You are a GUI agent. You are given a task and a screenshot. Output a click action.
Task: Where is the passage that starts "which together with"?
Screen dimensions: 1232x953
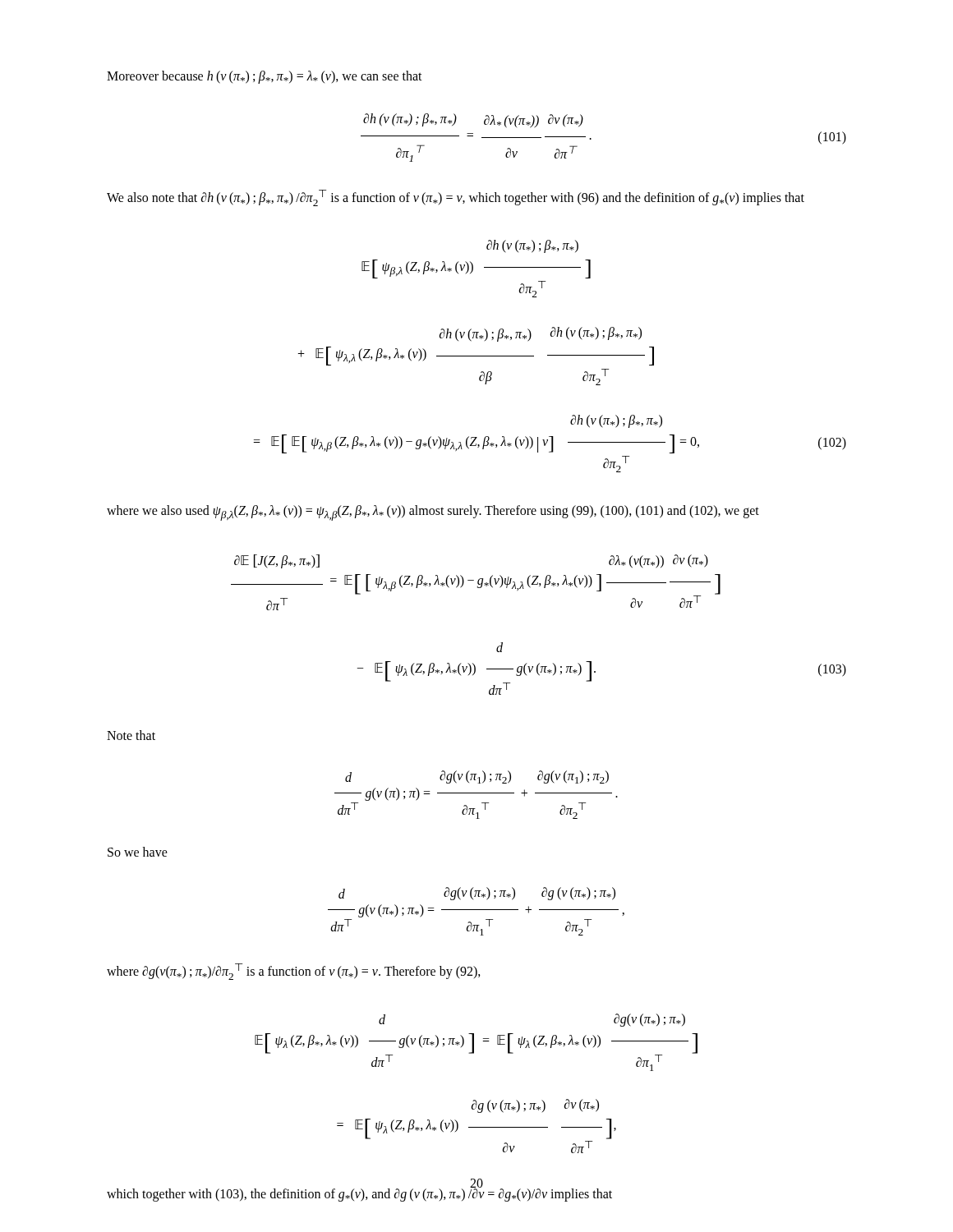(360, 1195)
